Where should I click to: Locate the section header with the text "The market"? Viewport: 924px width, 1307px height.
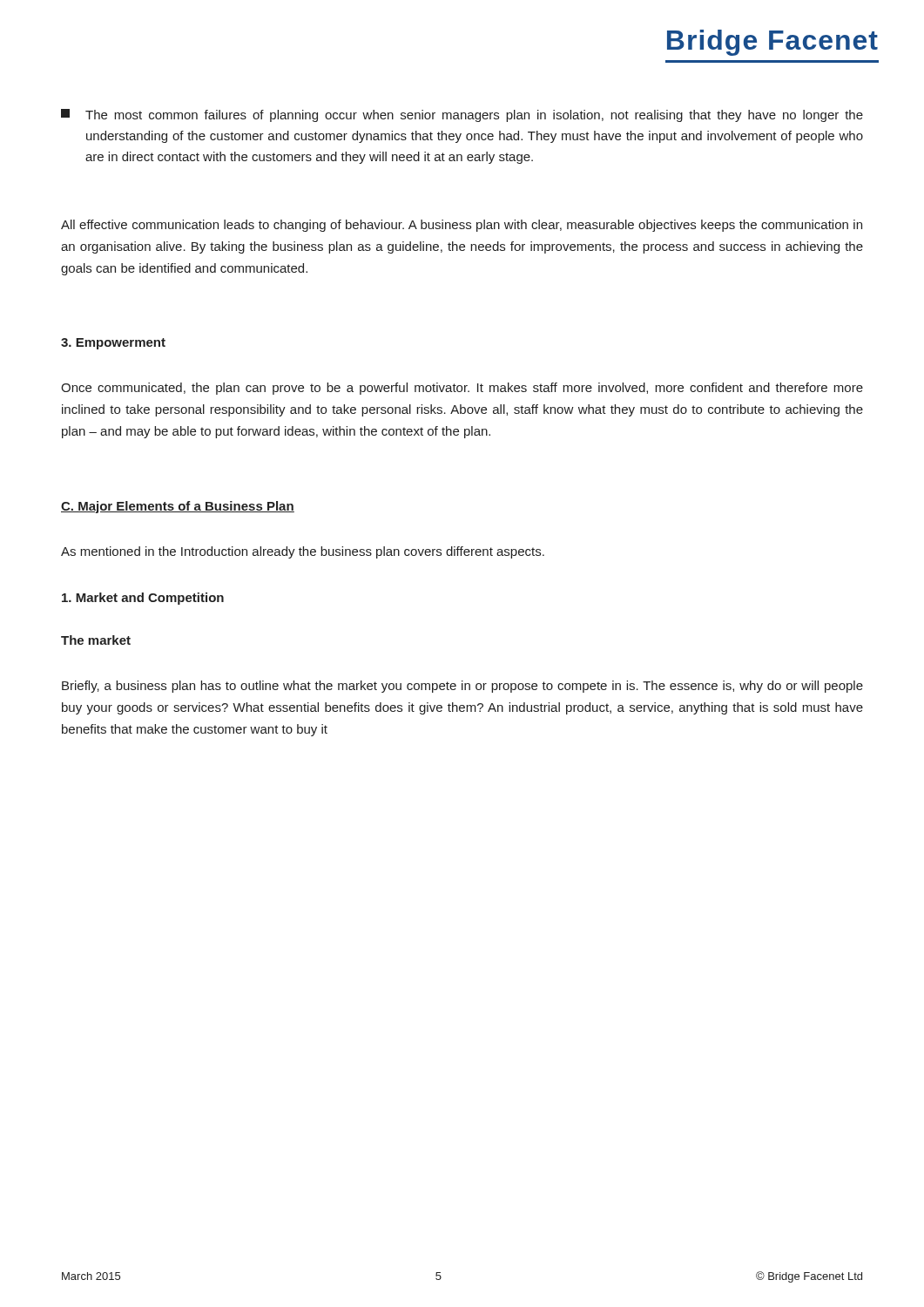point(96,640)
